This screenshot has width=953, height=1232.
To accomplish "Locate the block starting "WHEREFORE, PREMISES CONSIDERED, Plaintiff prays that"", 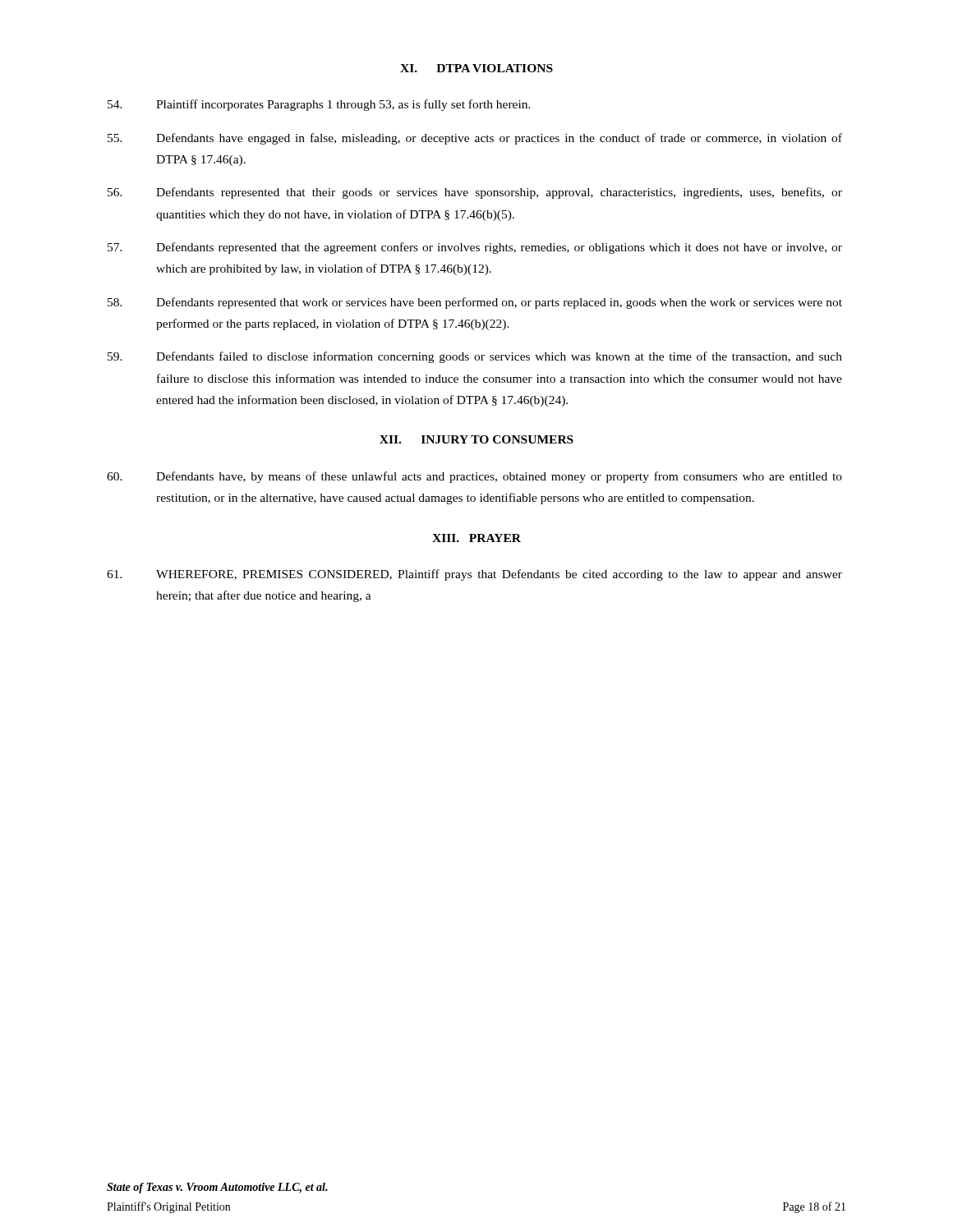I will [474, 585].
